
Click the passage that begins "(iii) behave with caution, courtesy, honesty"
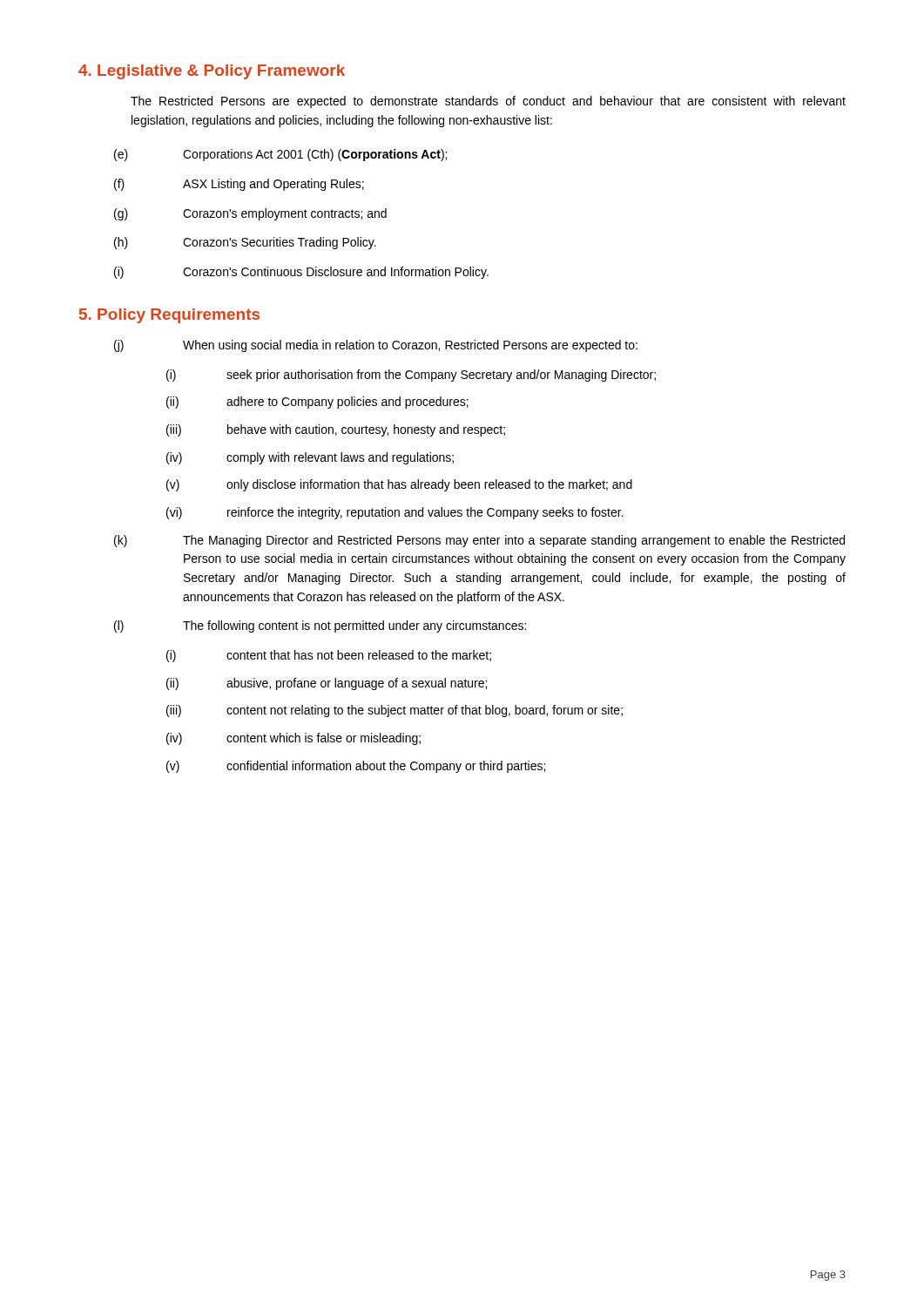click(506, 430)
